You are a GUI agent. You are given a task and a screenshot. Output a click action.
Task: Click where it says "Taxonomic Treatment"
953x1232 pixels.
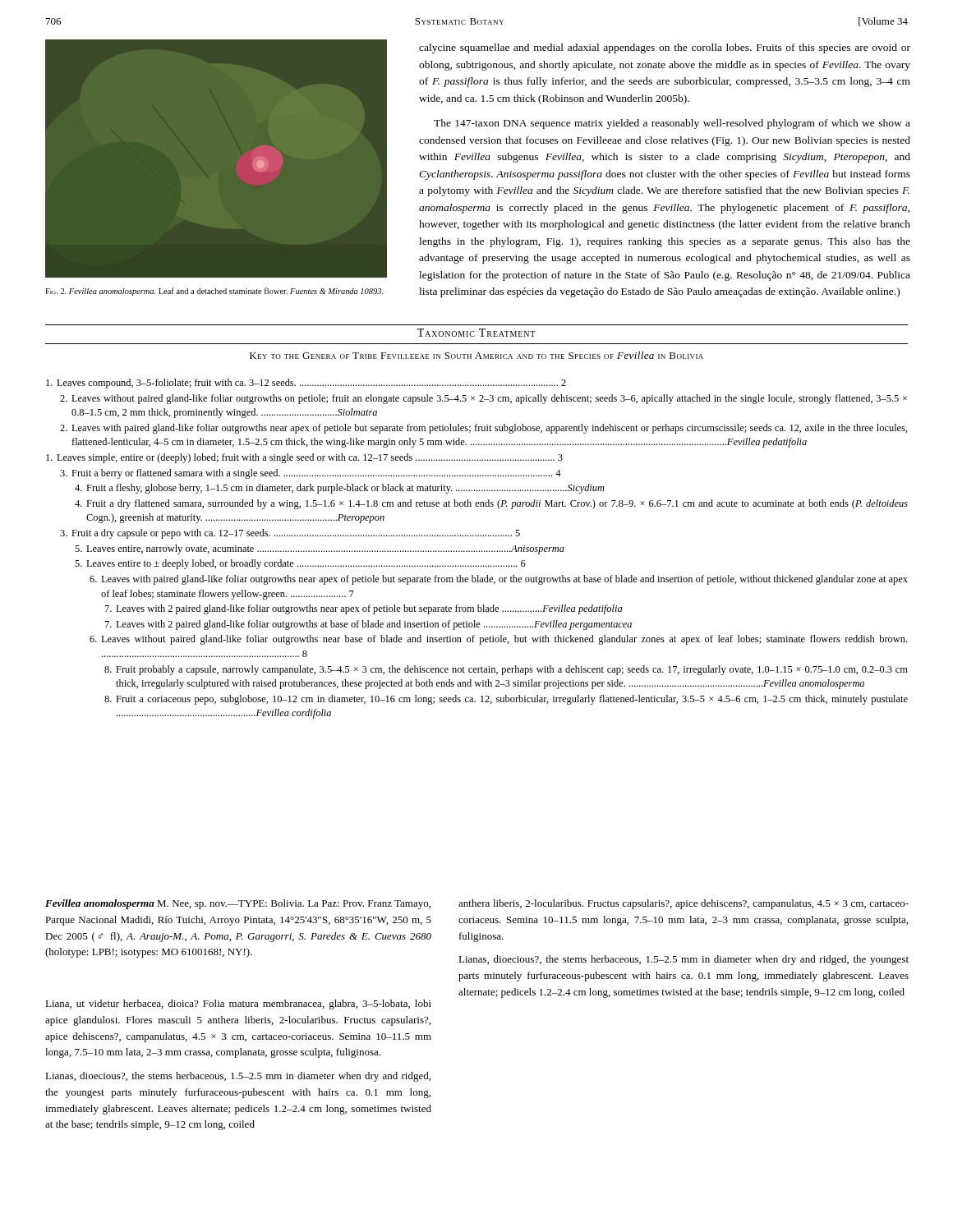point(476,333)
